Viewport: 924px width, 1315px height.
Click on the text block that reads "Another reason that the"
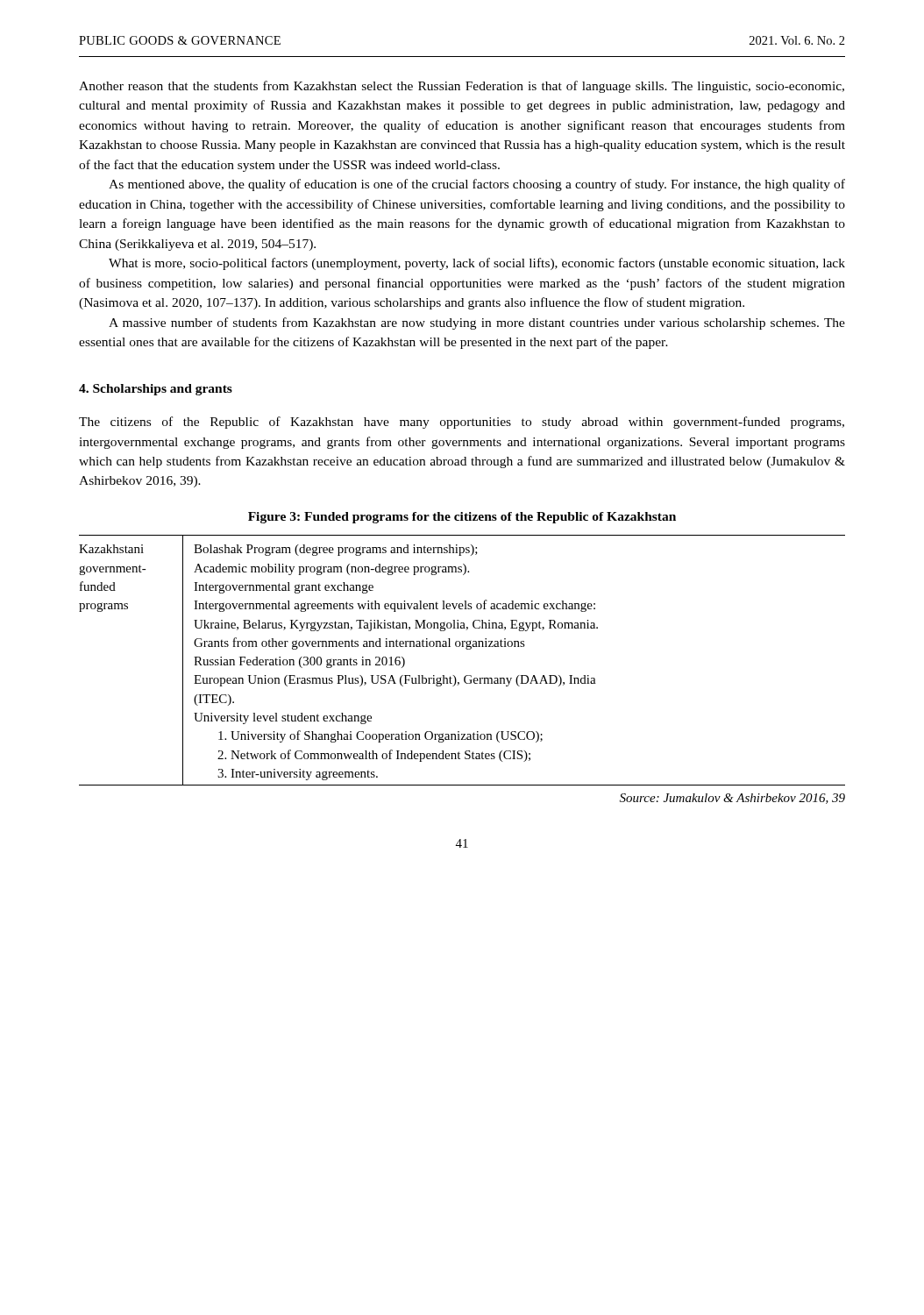point(462,214)
